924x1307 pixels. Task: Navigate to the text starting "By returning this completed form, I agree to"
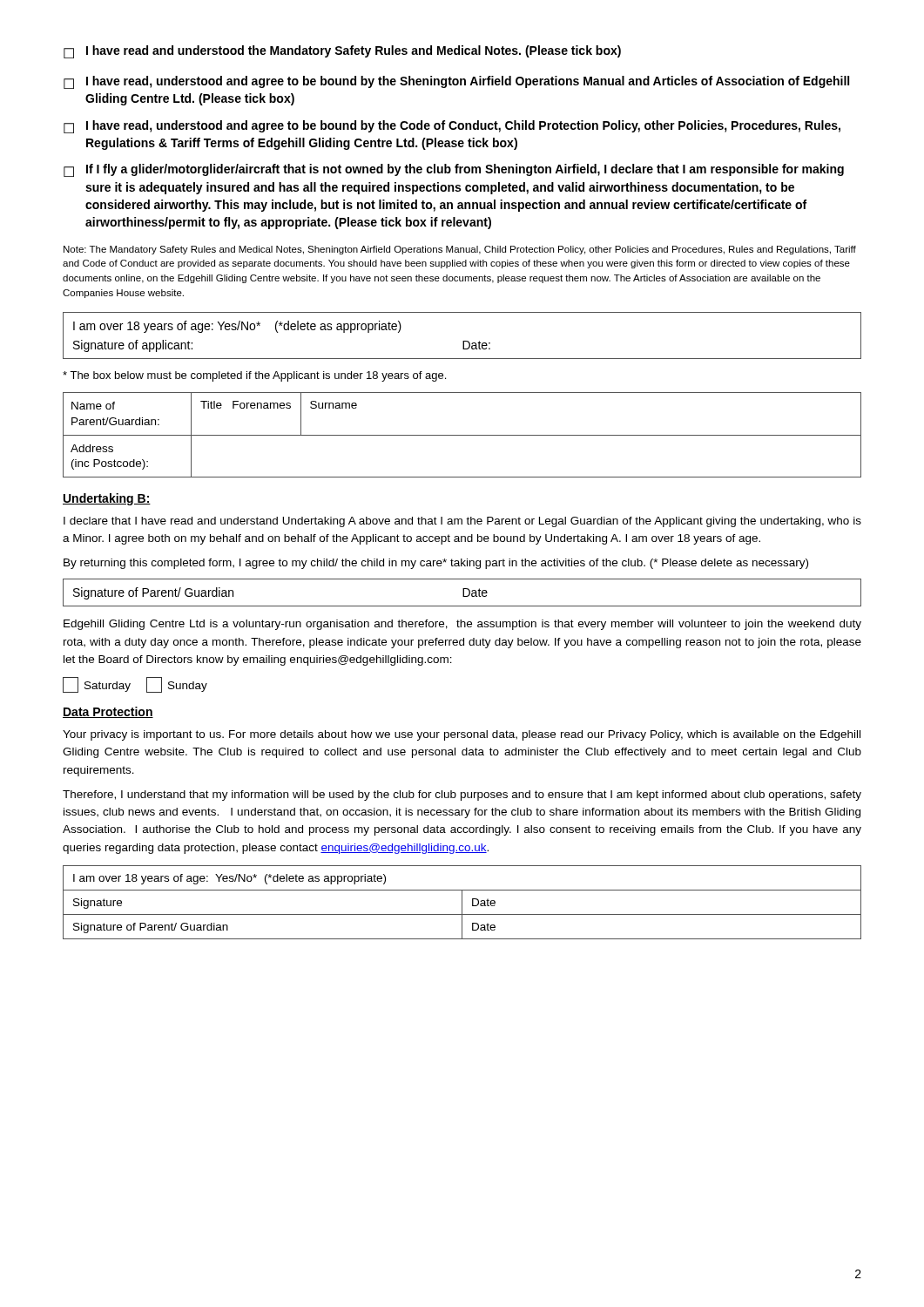tap(436, 563)
